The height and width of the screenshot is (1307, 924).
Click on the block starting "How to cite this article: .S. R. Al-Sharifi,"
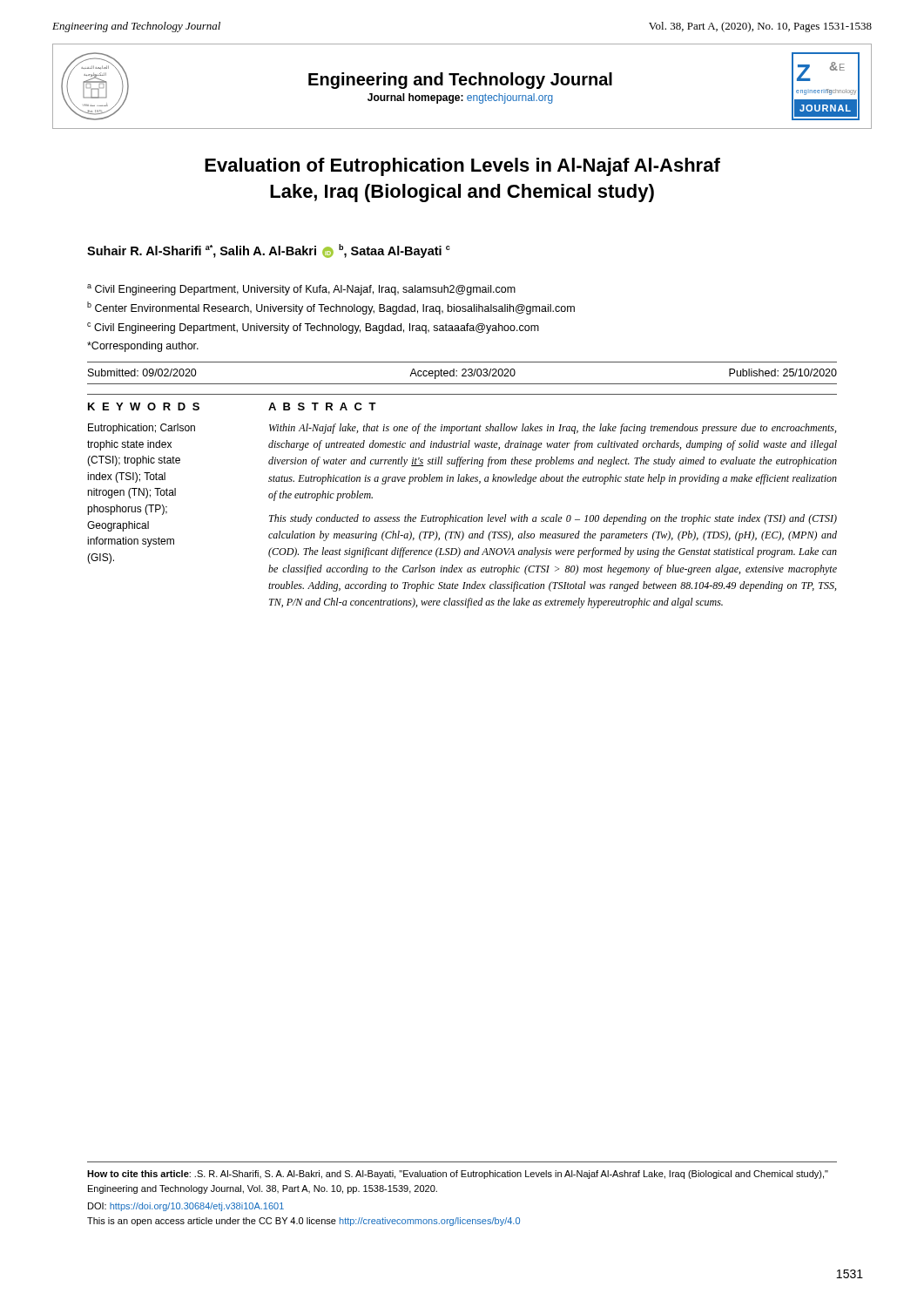coord(458,1175)
